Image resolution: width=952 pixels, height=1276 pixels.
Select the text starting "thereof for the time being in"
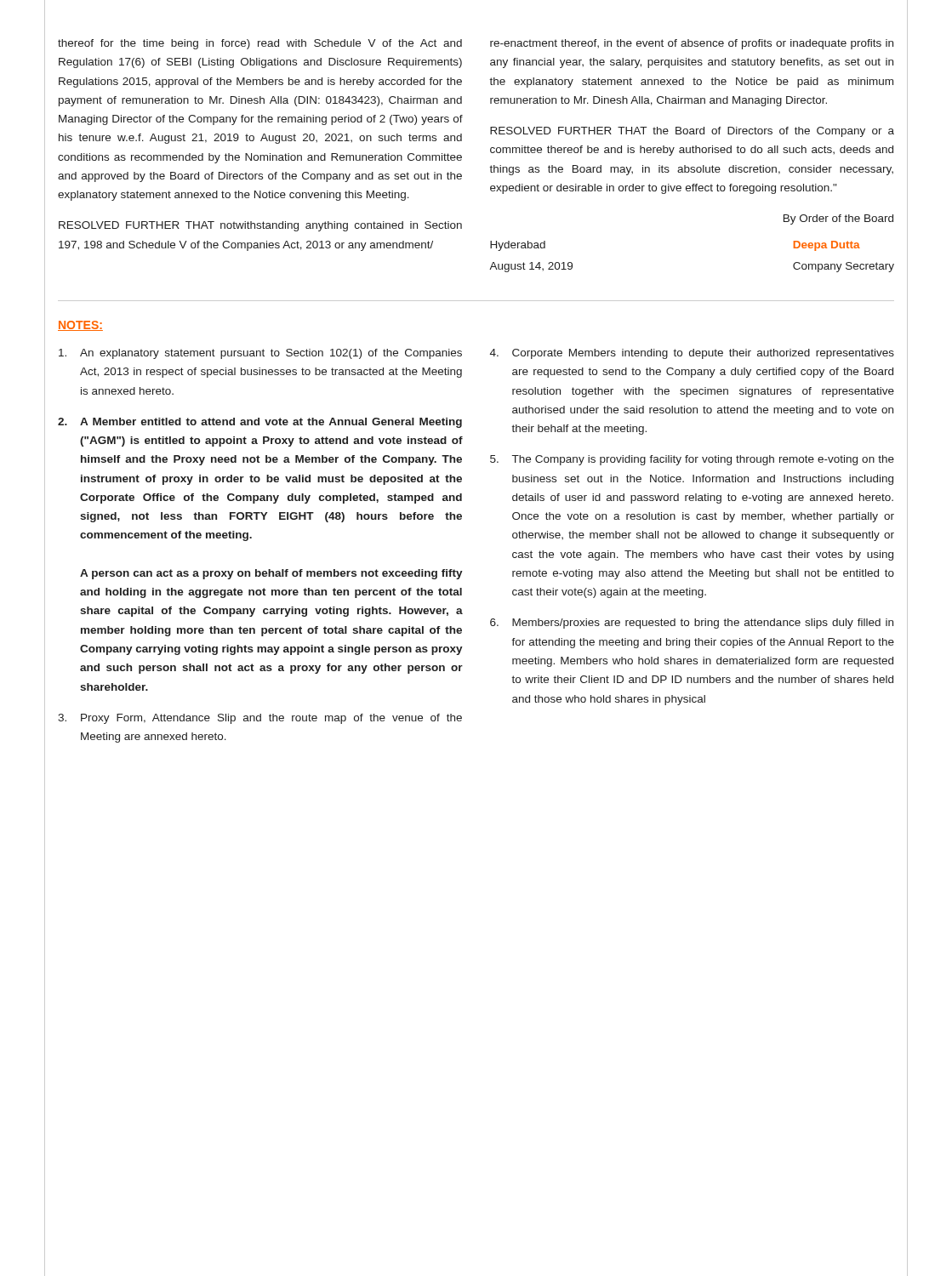coord(260,119)
